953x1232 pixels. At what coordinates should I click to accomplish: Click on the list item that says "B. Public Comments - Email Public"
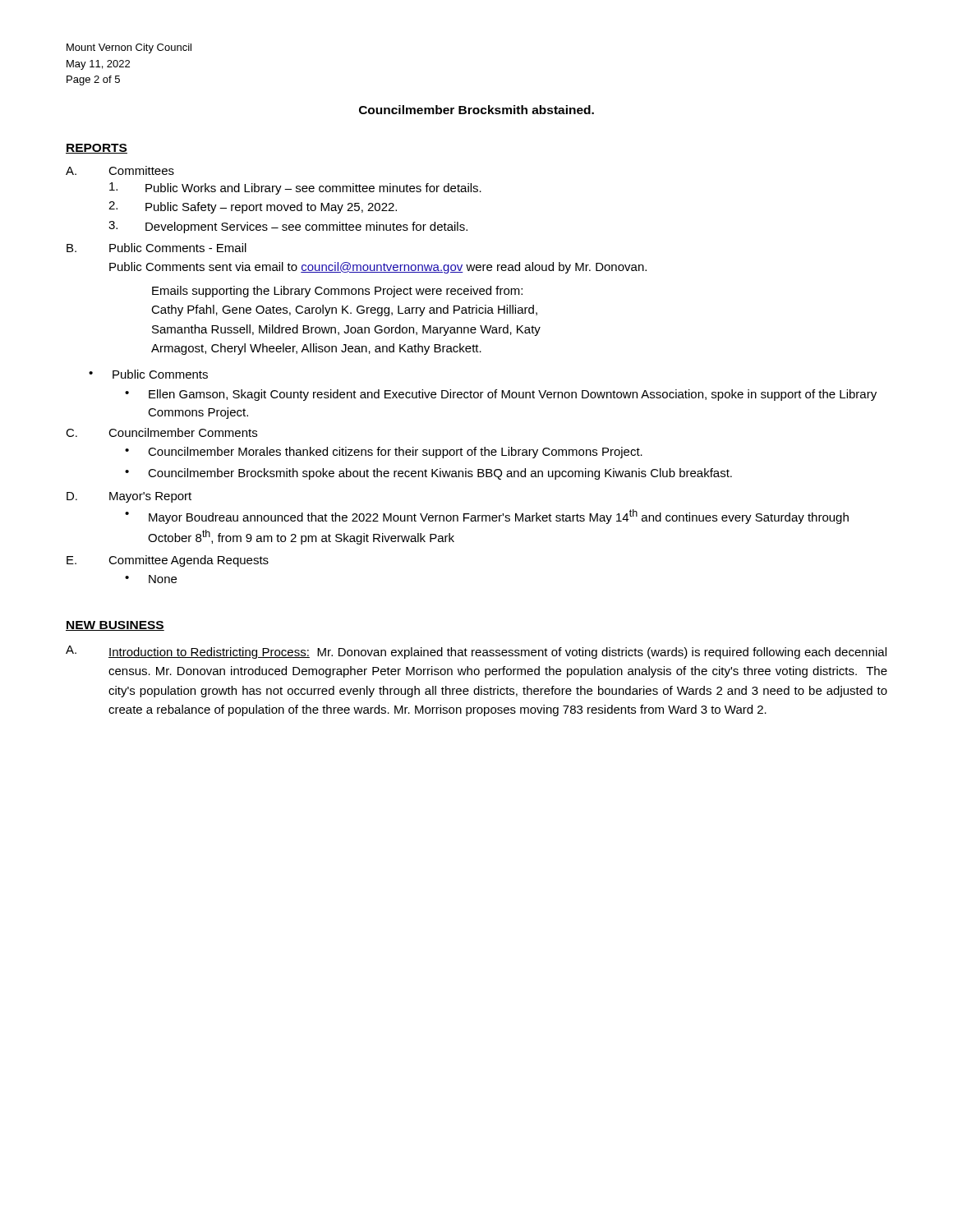pyautogui.click(x=476, y=301)
